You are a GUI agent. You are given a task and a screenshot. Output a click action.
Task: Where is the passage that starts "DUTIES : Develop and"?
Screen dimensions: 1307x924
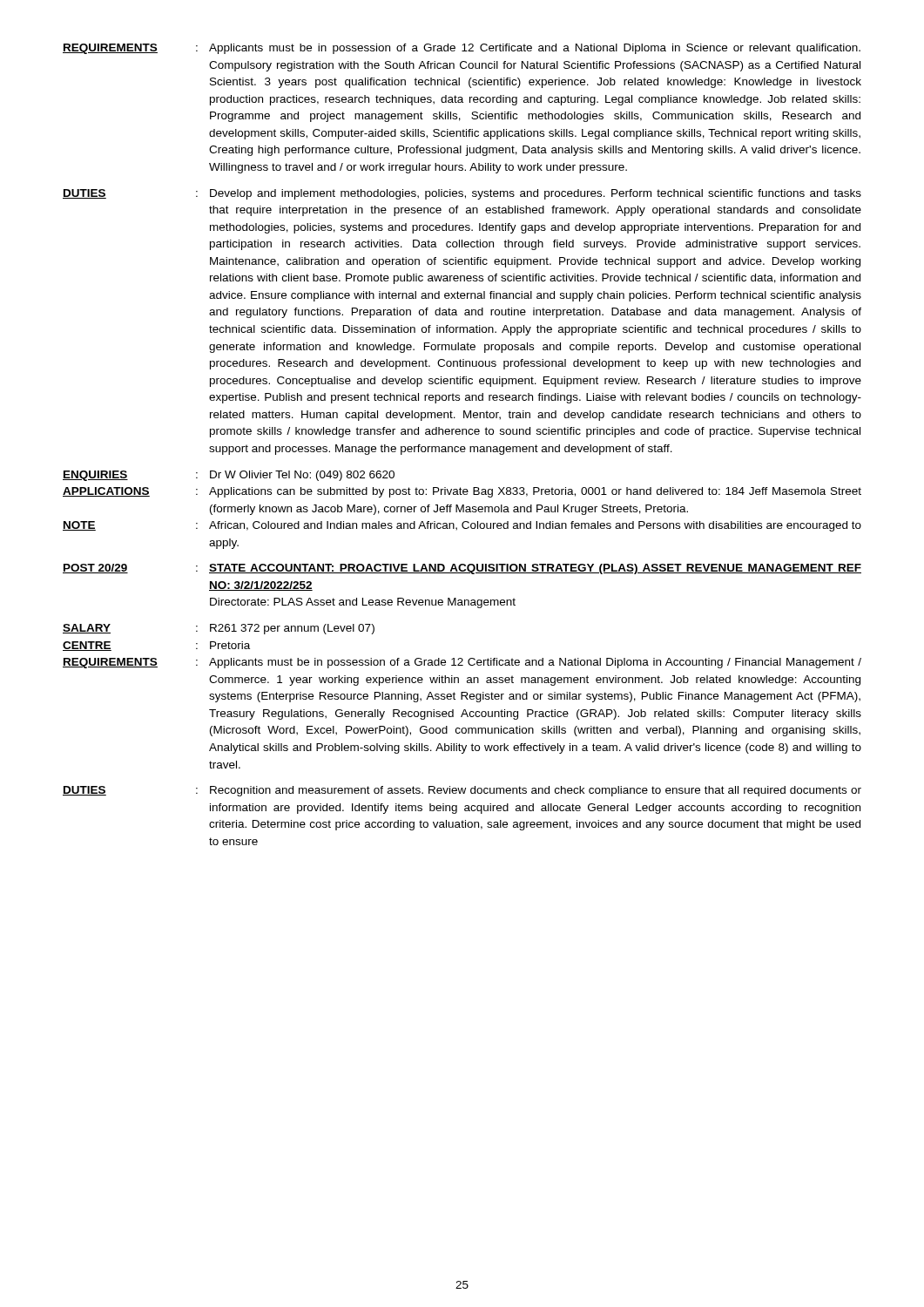click(x=462, y=321)
